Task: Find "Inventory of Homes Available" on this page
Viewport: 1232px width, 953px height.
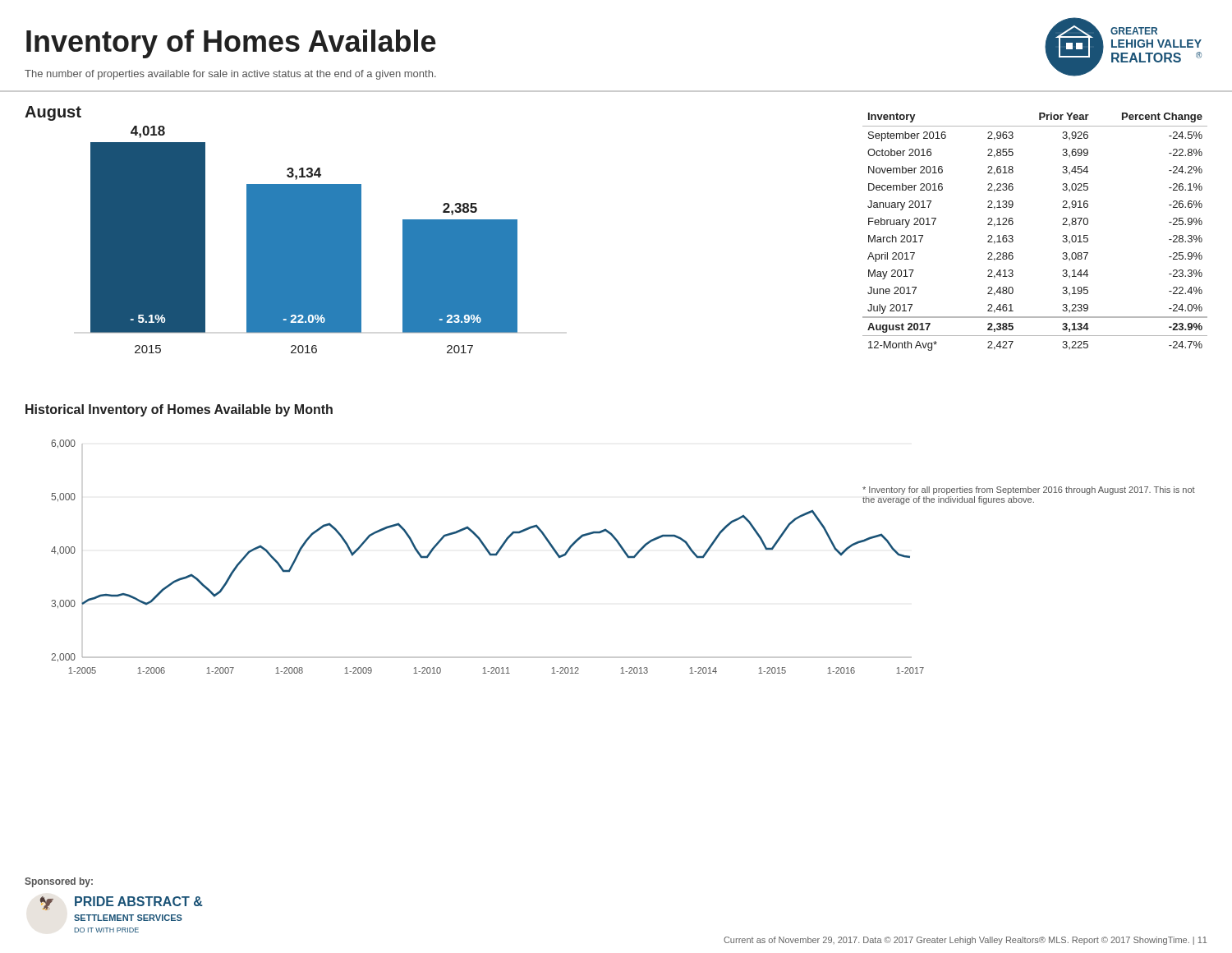Action: click(231, 42)
